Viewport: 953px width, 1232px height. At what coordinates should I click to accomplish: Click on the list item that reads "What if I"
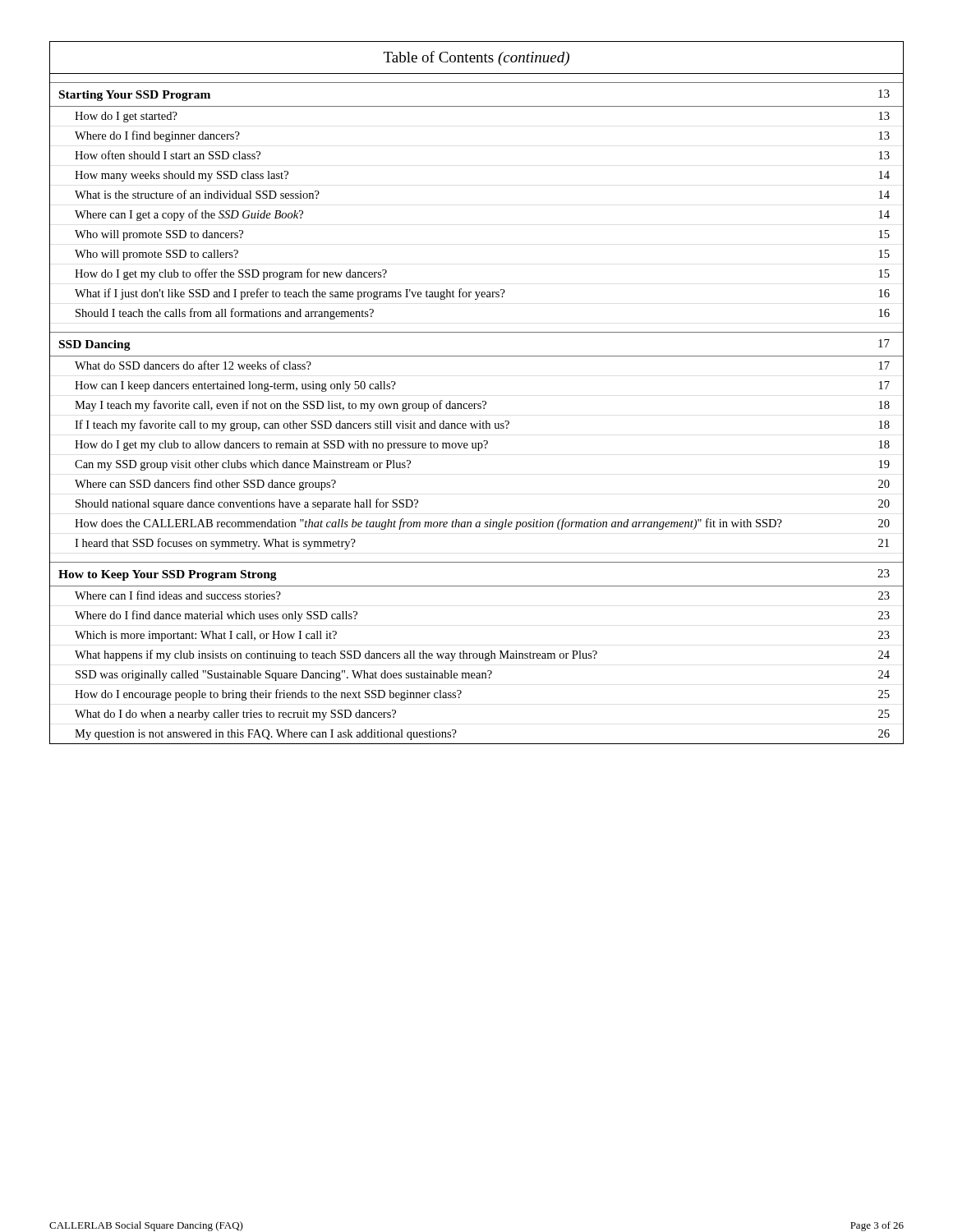pyautogui.click(x=482, y=294)
